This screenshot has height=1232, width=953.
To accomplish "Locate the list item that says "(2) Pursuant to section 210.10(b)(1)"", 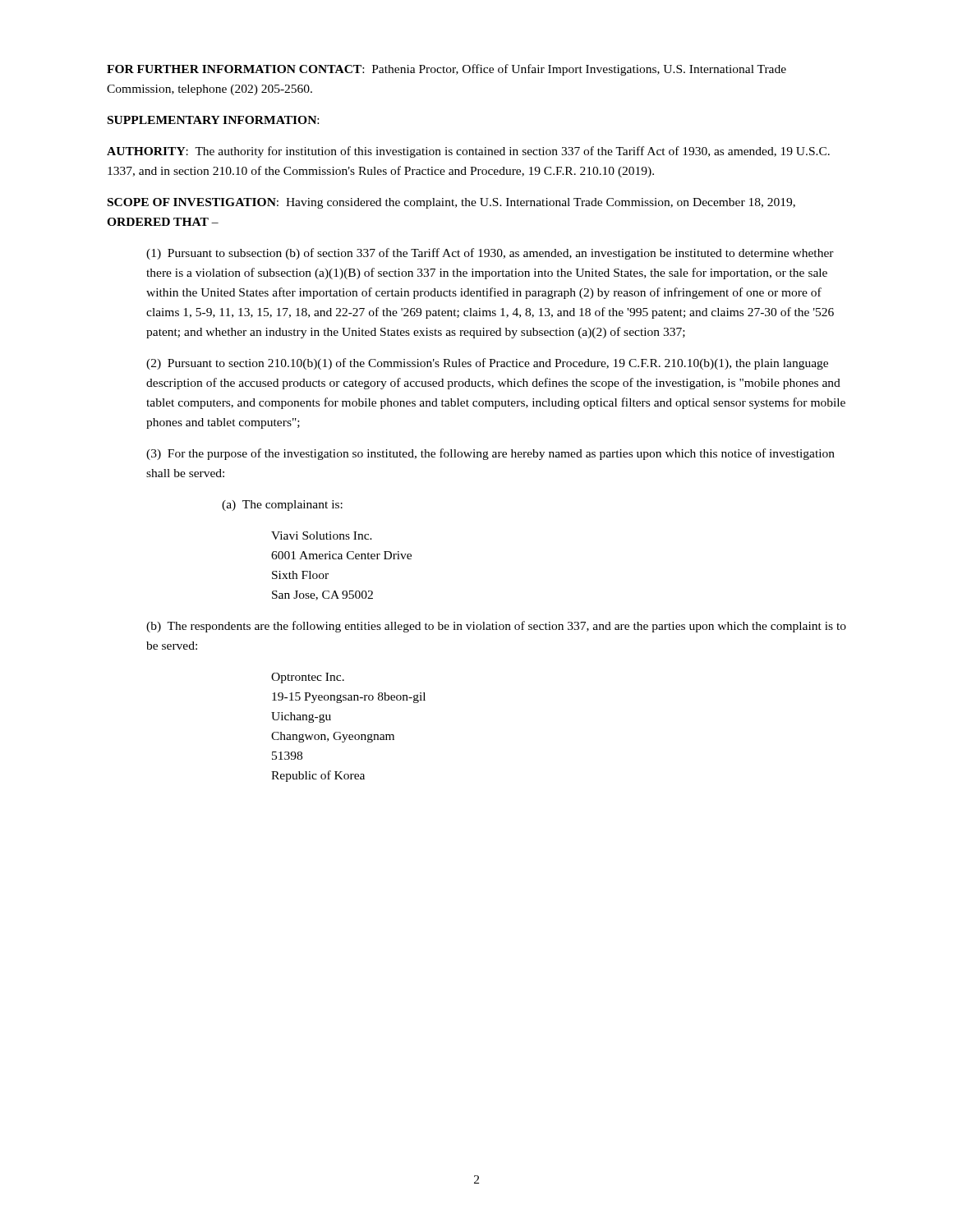I will (496, 392).
